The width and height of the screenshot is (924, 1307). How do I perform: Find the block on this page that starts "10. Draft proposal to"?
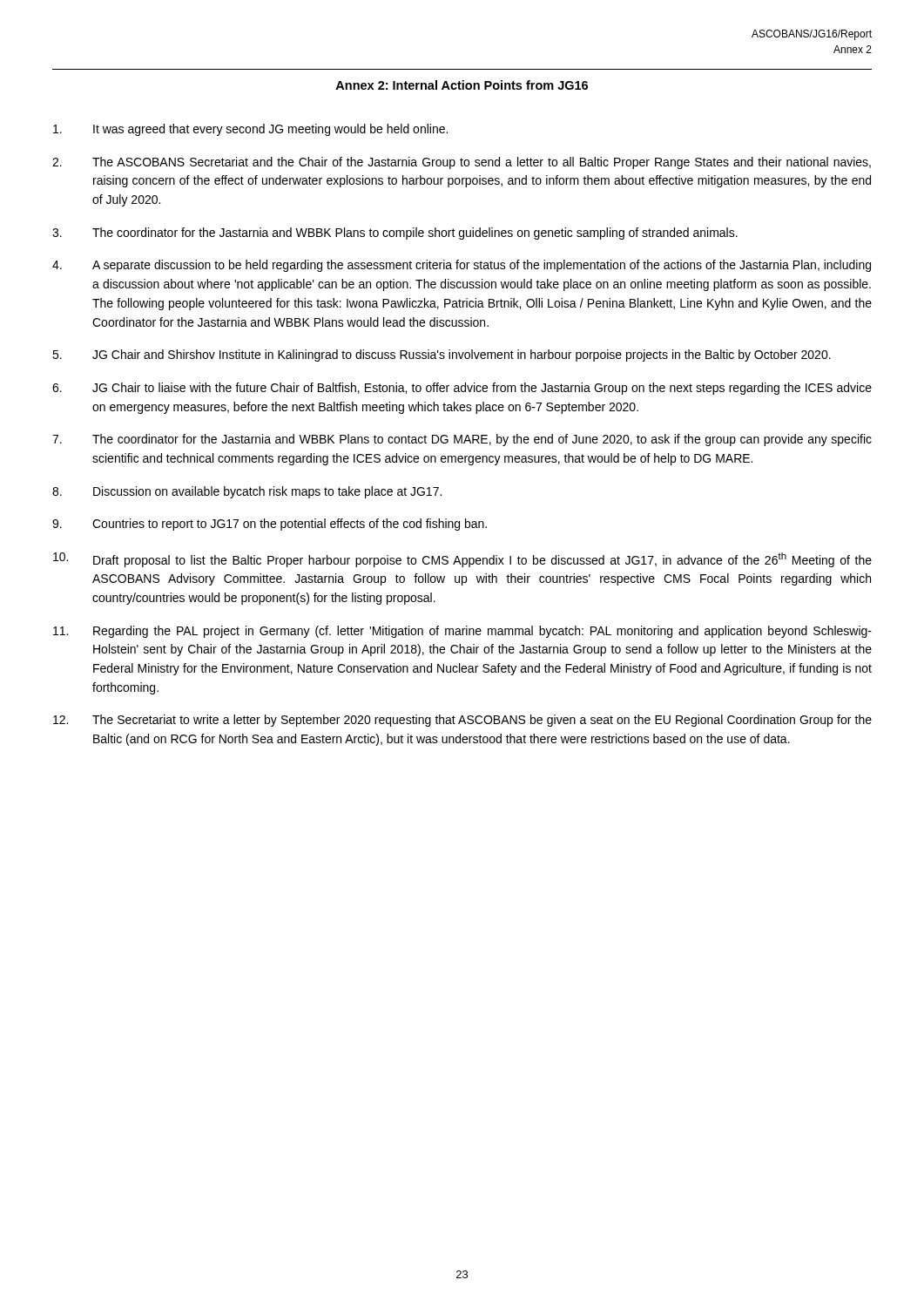(462, 578)
